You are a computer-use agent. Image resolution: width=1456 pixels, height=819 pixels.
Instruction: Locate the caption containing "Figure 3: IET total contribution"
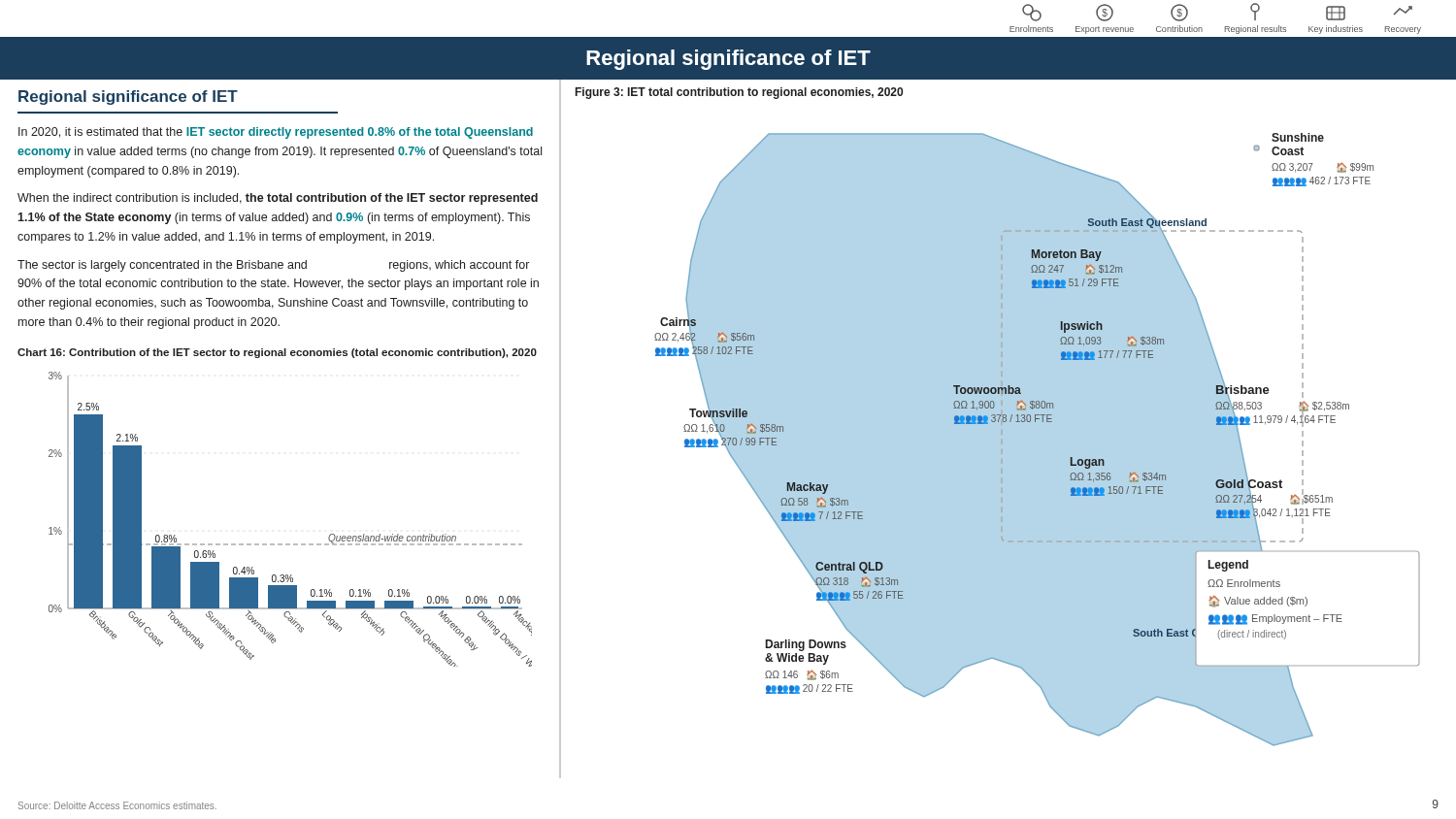[739, 92]
